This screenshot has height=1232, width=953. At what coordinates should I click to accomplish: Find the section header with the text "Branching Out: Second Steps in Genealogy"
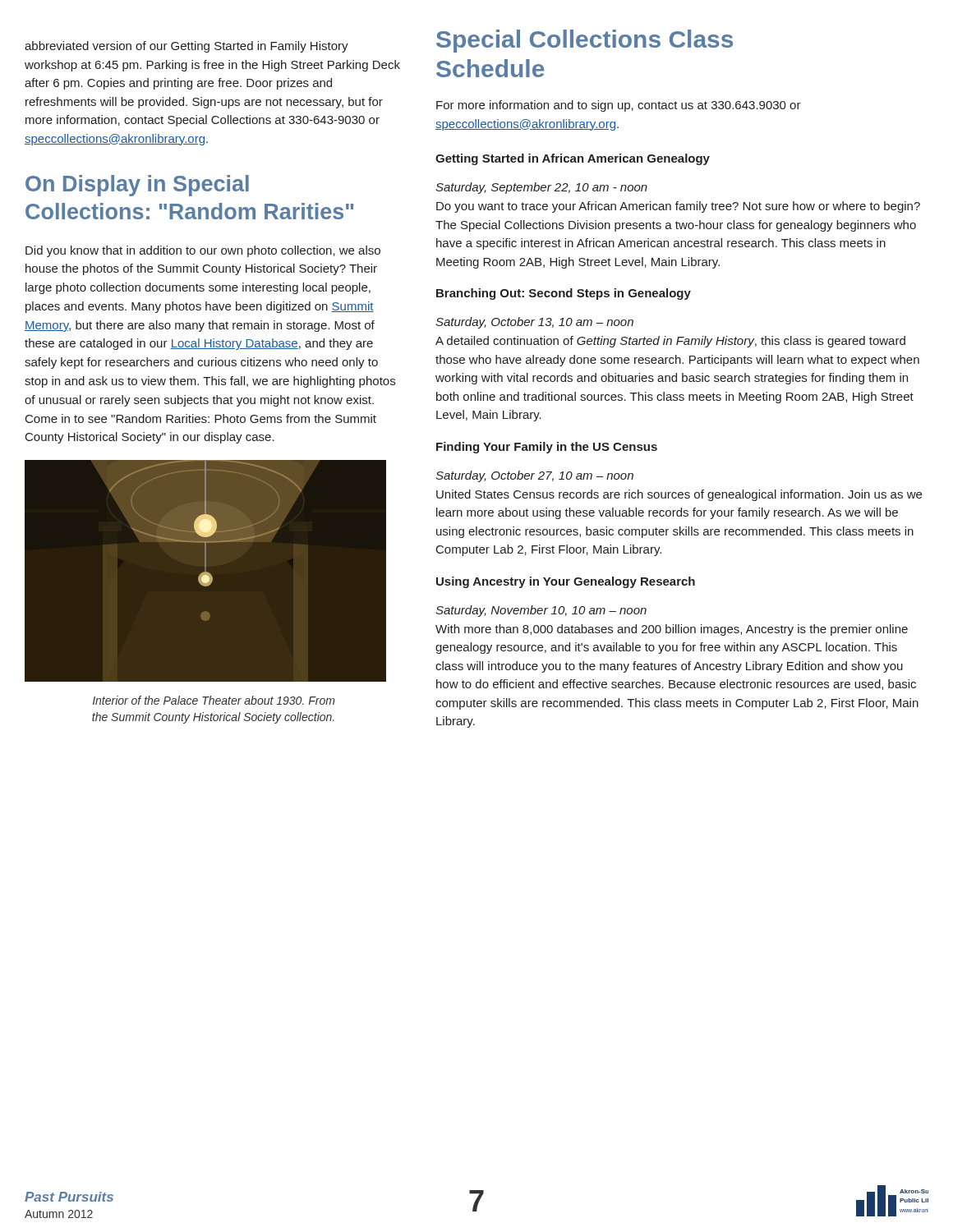[682, 293]
